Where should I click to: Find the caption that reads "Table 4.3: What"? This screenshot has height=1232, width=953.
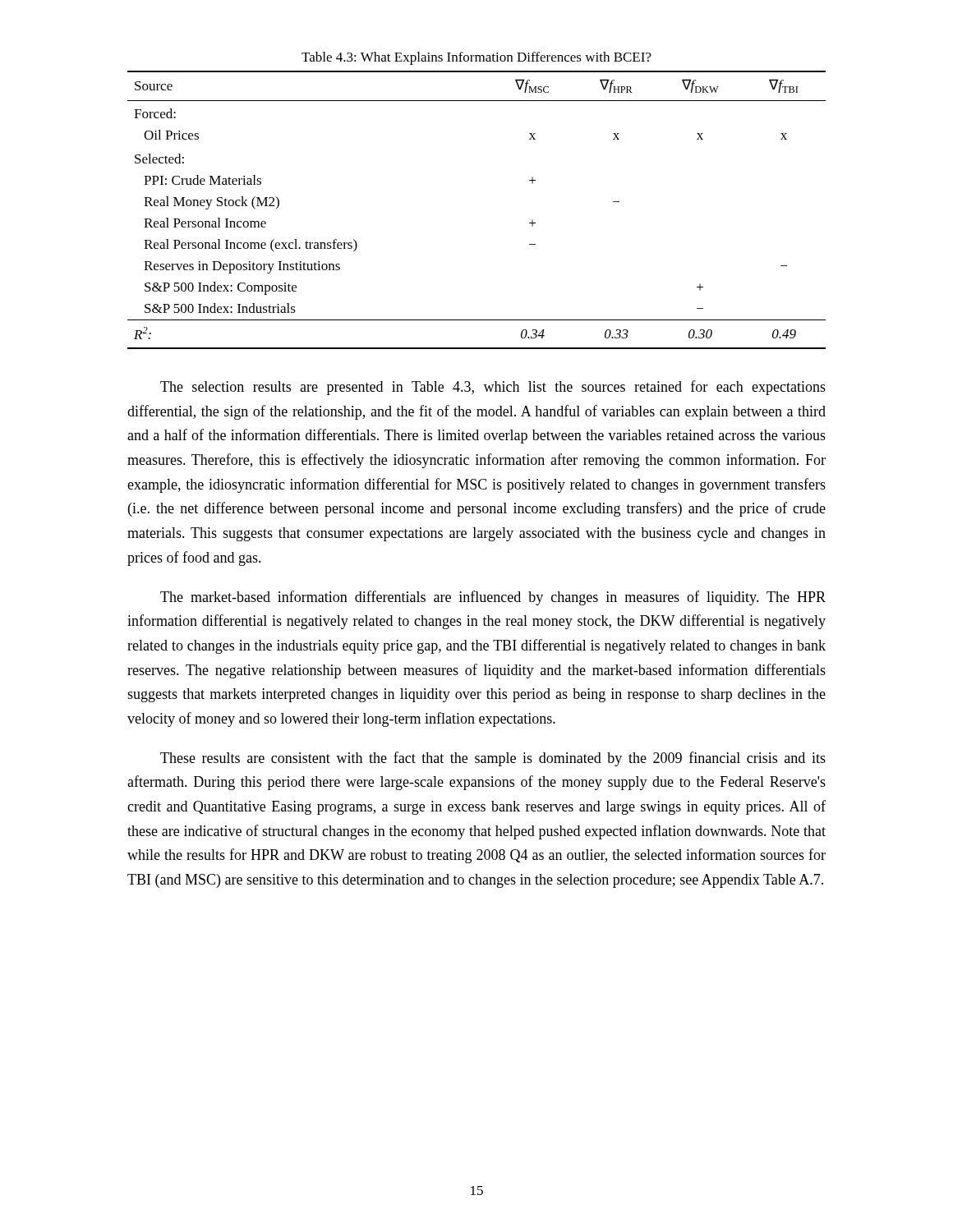[x=476, y=57]
